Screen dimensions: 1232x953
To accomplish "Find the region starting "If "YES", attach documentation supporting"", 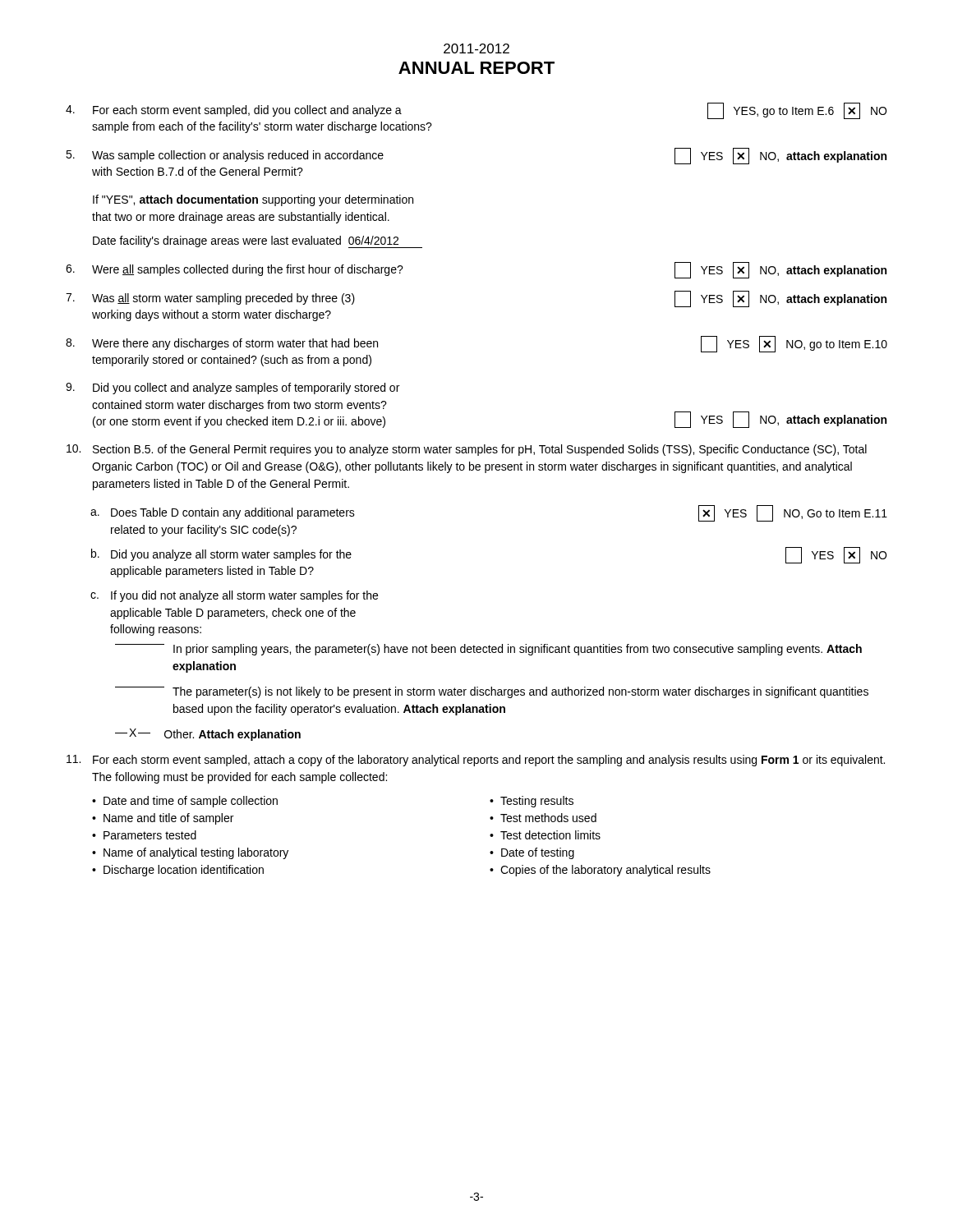I will coord(253,208).
